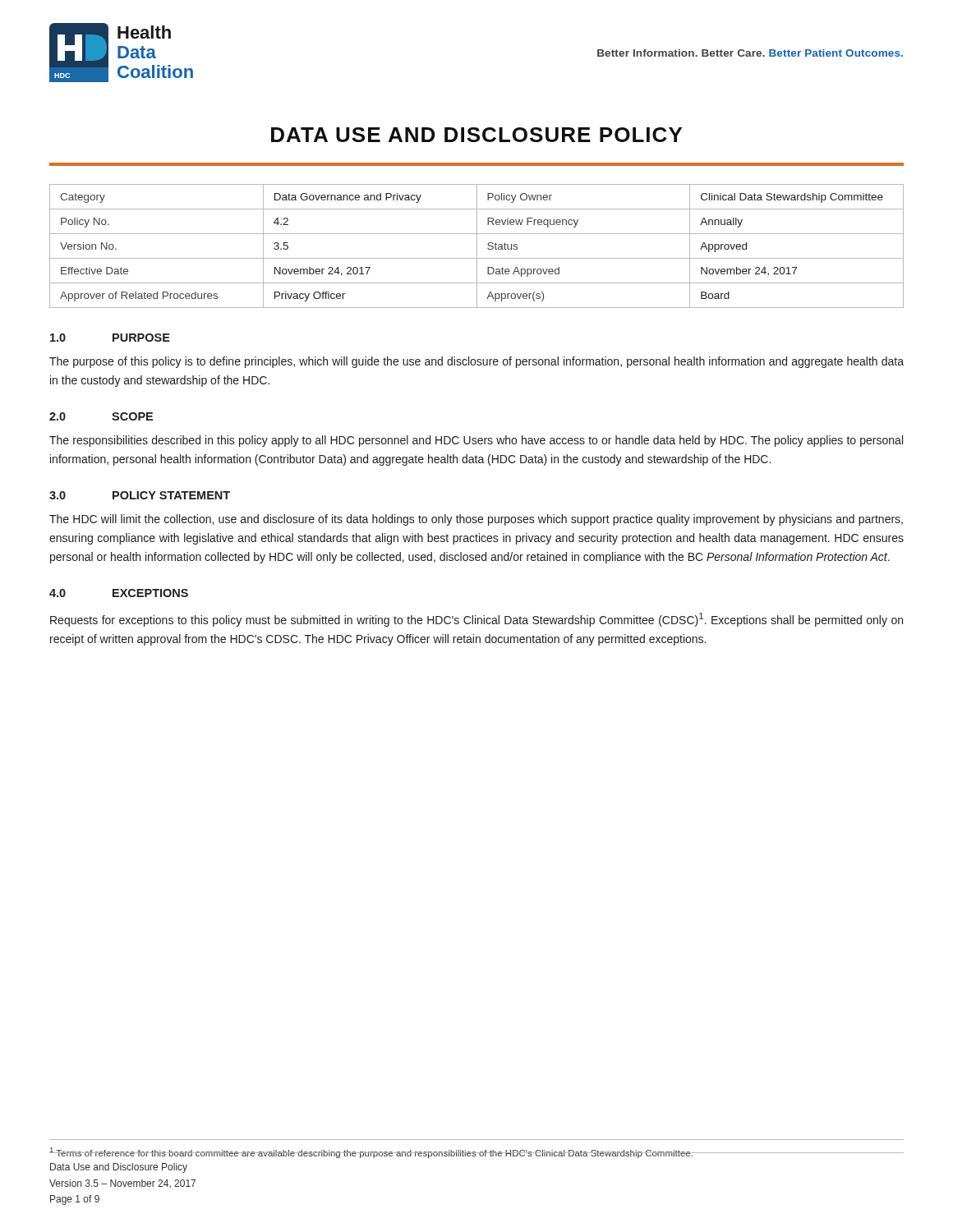Locate the region starting "The purpose of this policy is to"
Image resolution: width=953 pixels, height=1232 pixels.
click(476, 371)
